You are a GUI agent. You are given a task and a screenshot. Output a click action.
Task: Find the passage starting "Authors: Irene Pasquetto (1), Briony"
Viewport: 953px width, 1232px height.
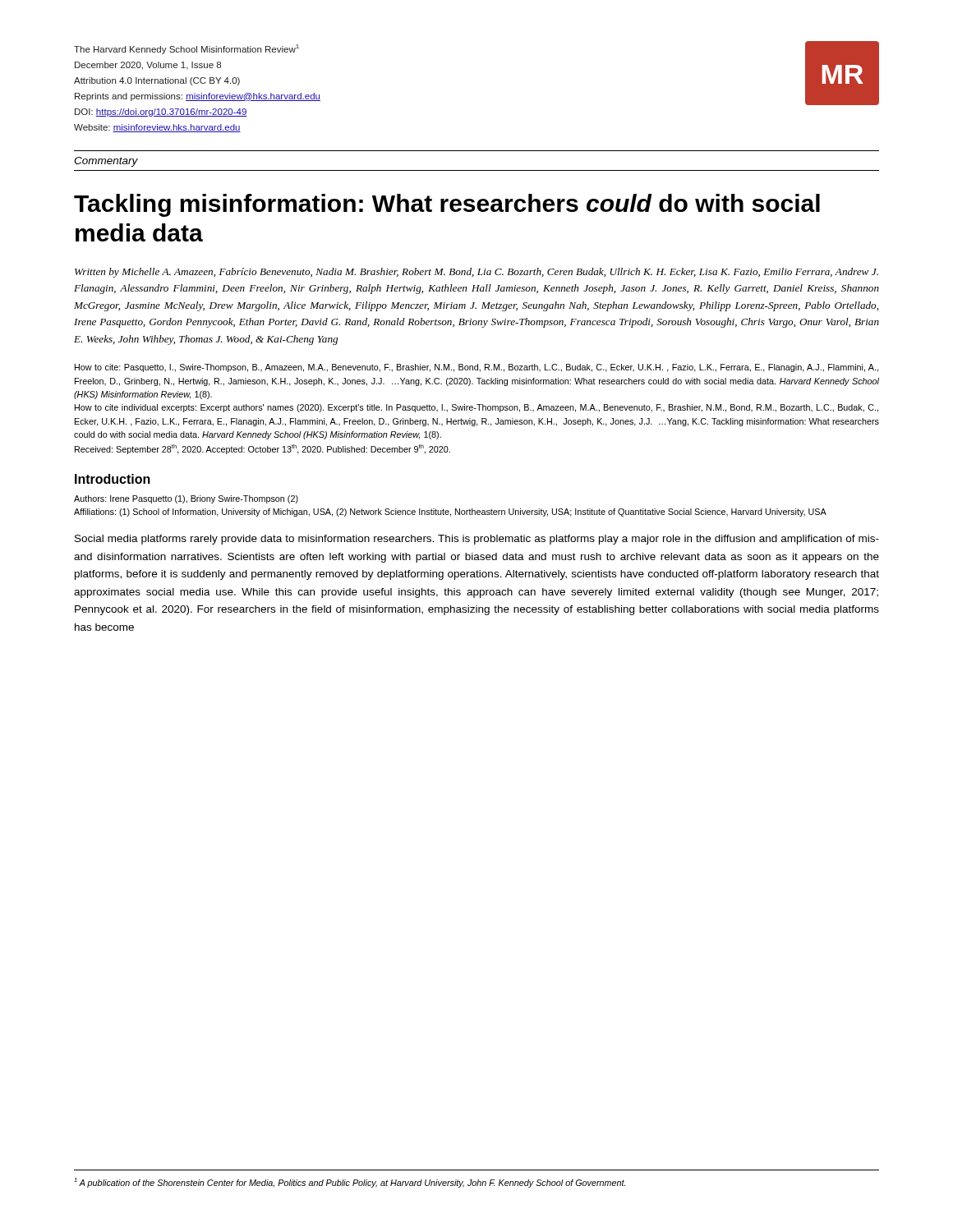(450, 505)
